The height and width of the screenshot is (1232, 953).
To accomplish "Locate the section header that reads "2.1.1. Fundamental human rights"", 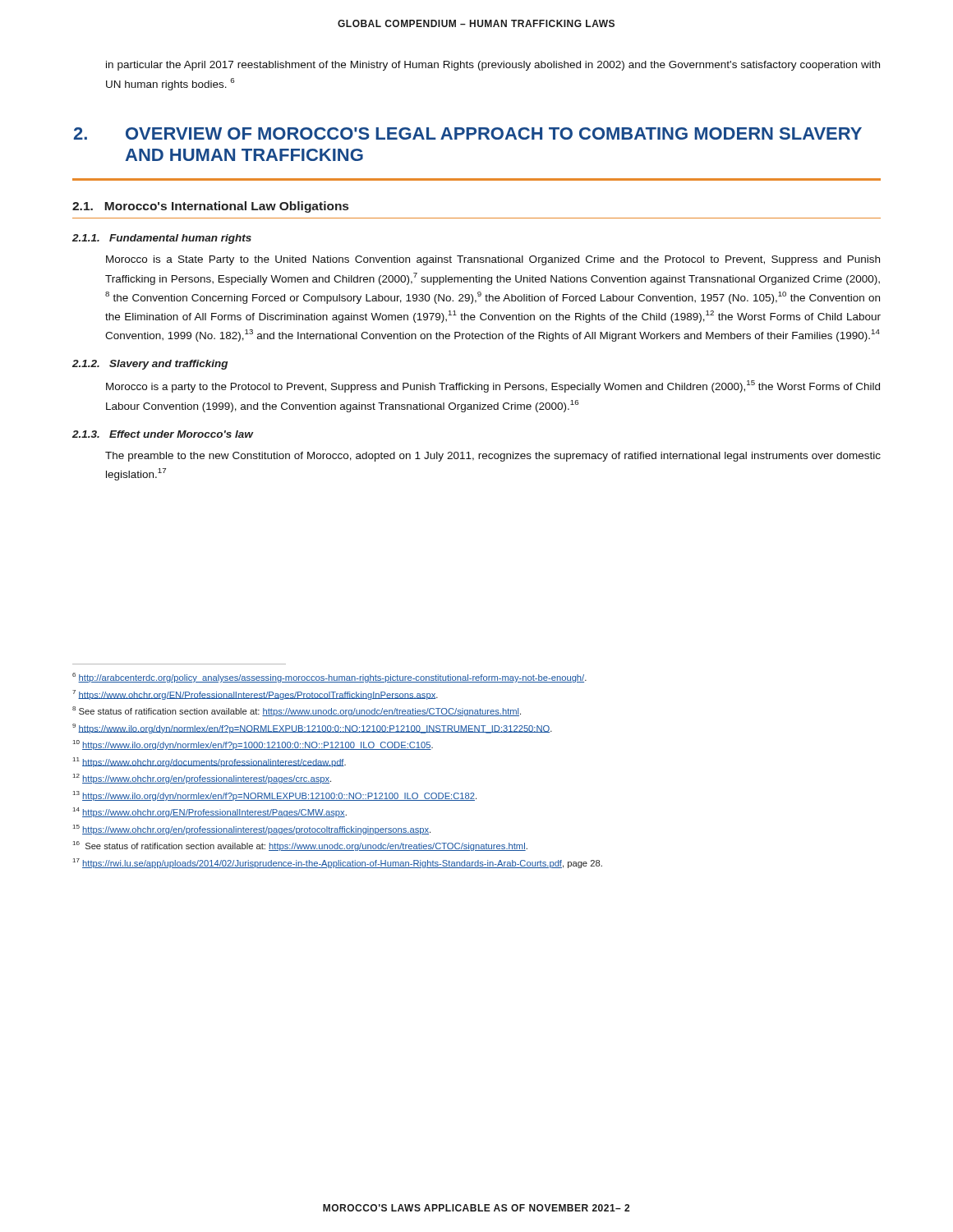I will coord(162,238).
